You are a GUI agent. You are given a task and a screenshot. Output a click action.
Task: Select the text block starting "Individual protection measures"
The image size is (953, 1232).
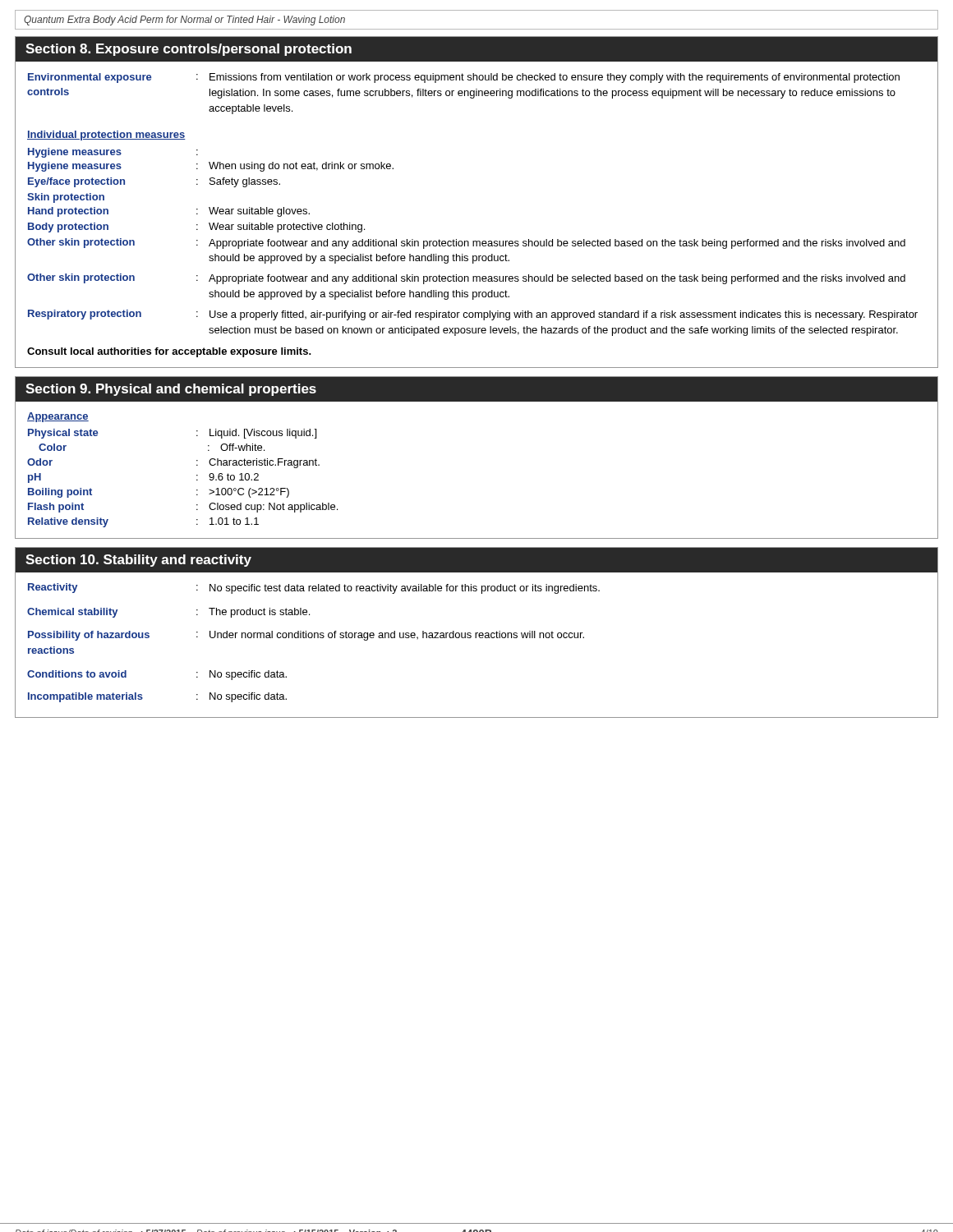(106, 134)
